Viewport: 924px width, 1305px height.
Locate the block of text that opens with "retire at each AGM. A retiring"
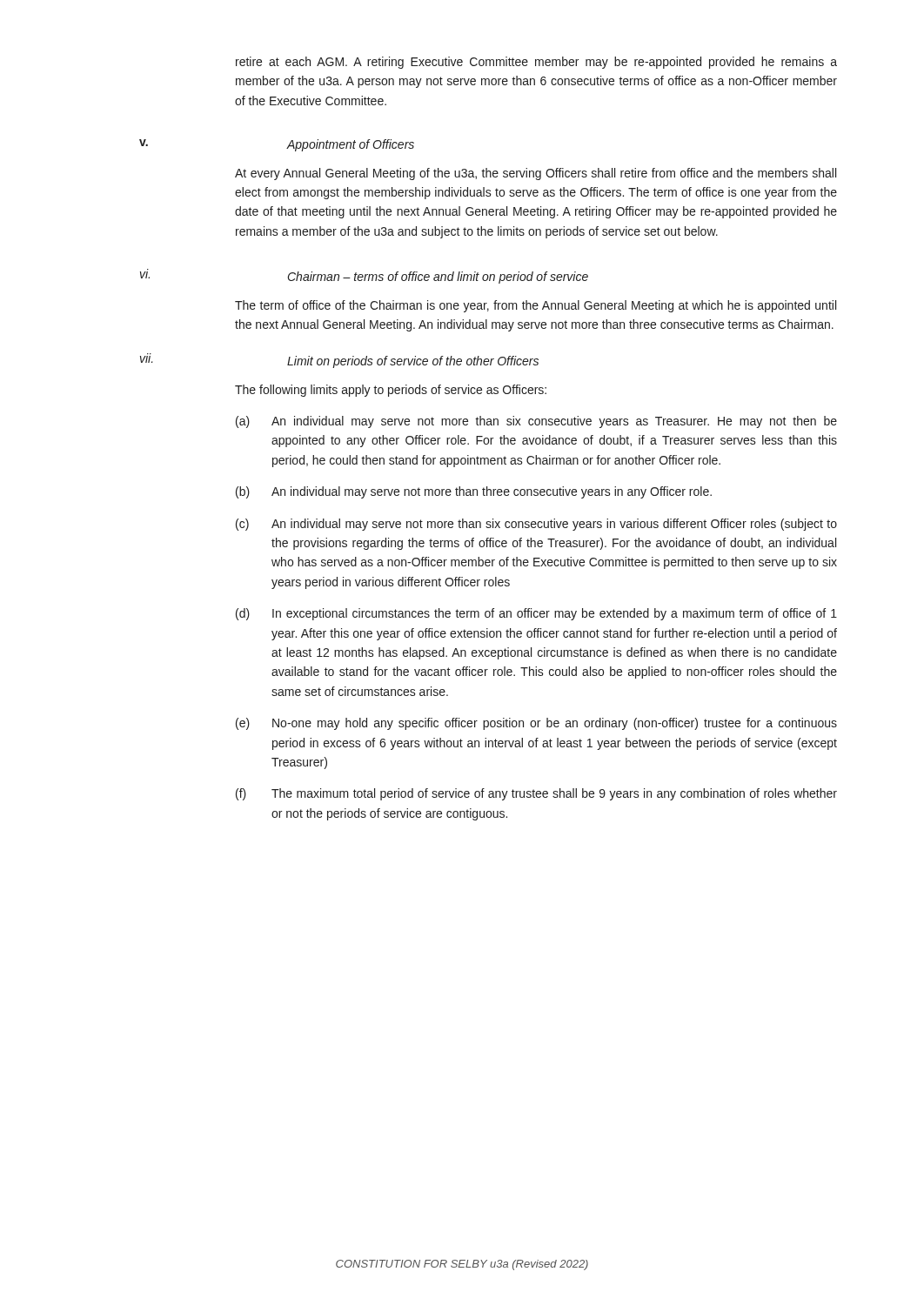point(536,81)
